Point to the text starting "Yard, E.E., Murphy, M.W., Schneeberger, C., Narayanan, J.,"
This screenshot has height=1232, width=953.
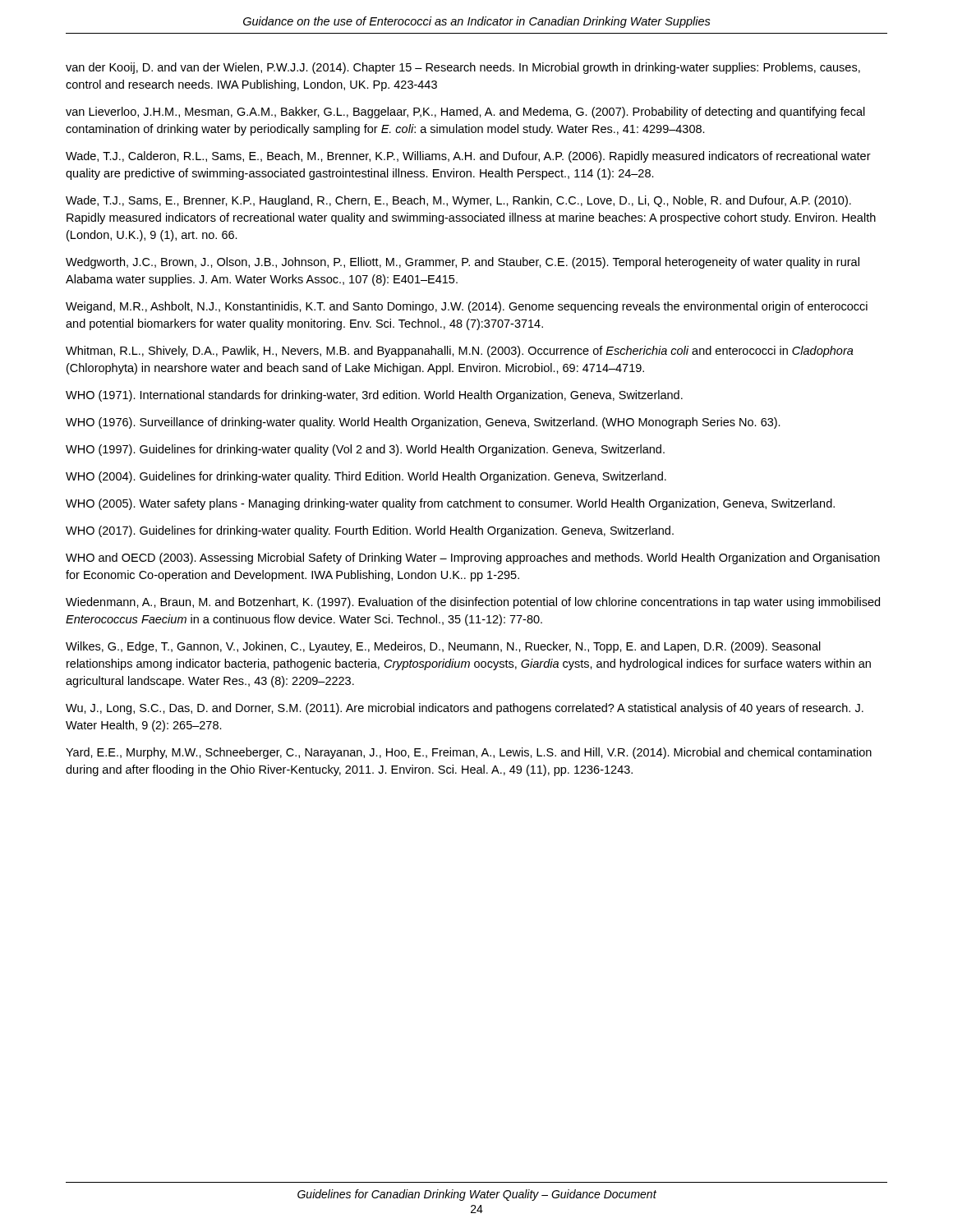pyautogui.click(x=469, y=761)
